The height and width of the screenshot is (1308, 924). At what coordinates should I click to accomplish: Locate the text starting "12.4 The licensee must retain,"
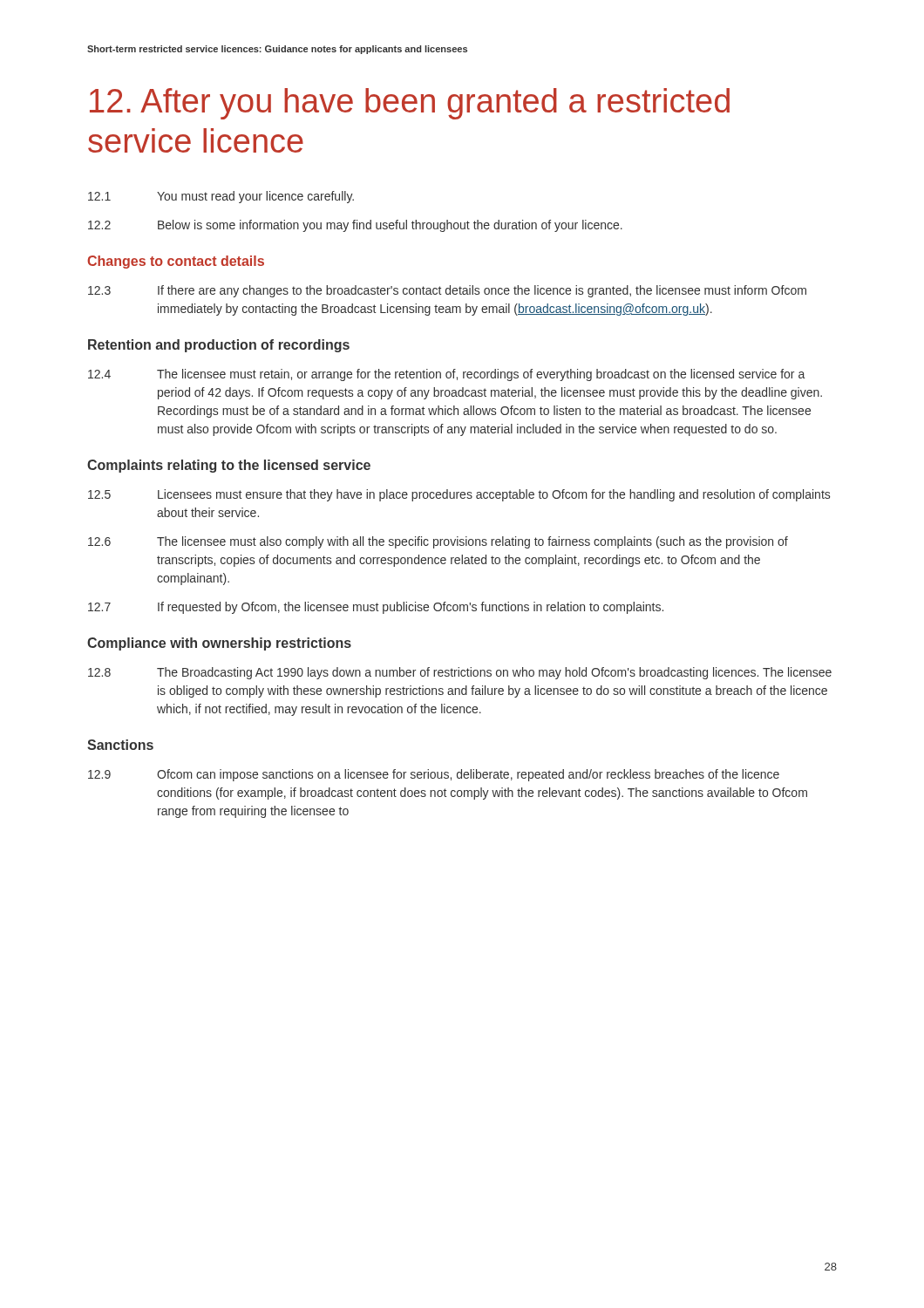tap(462, 402)
